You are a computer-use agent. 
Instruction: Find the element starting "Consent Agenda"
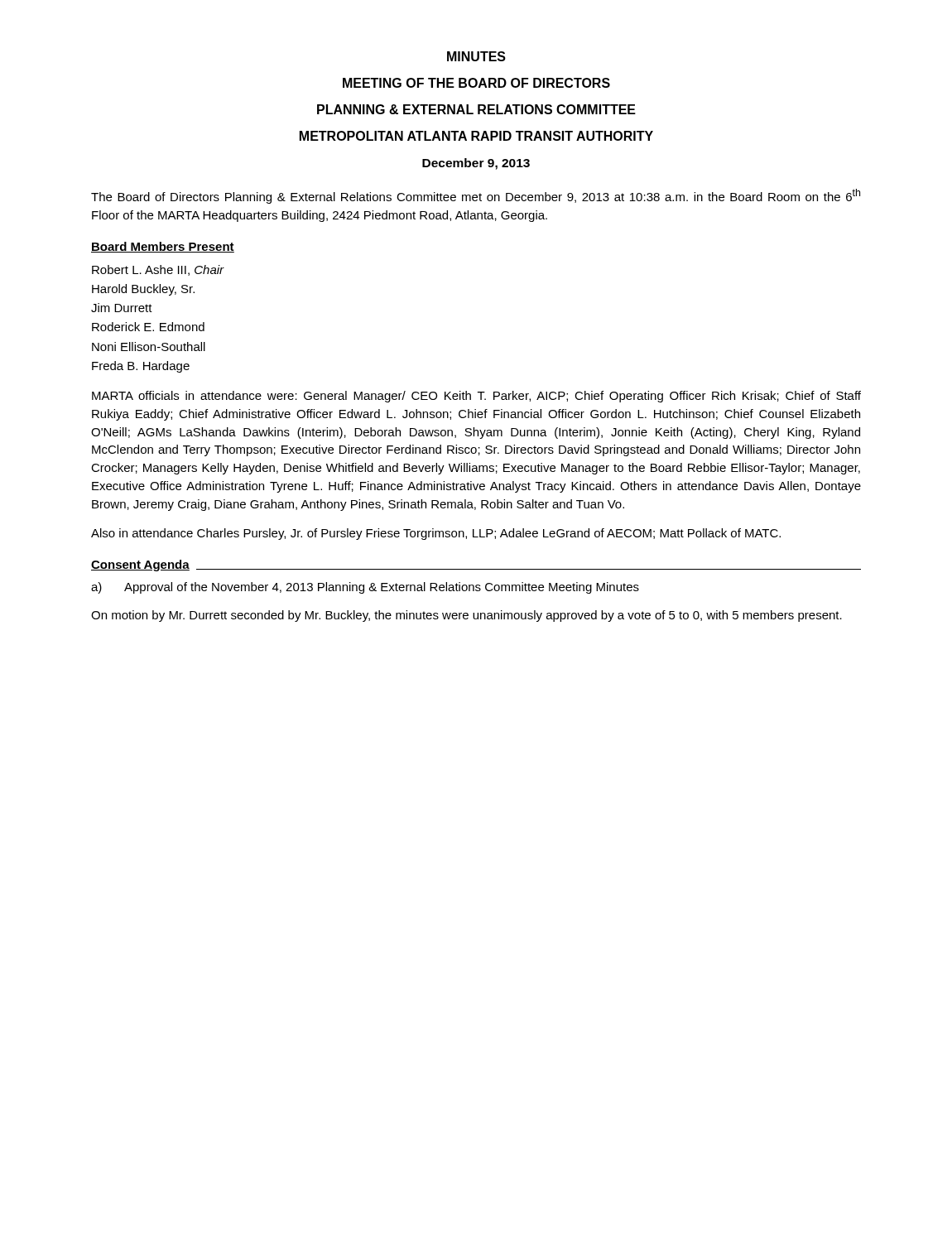click(476, 564)
